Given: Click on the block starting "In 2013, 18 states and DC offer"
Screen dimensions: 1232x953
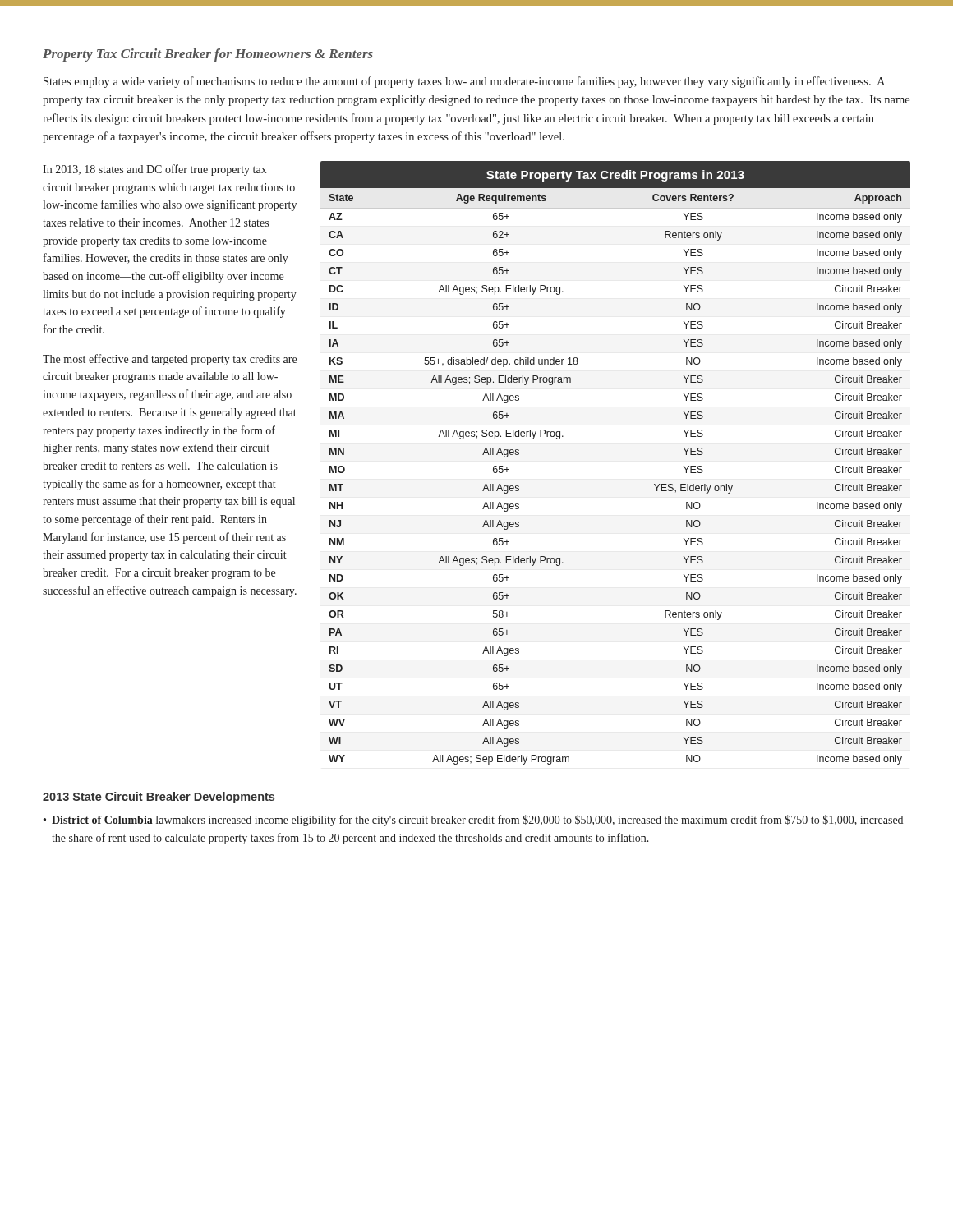Looking at the screenshot, I should tap(170, 250).
